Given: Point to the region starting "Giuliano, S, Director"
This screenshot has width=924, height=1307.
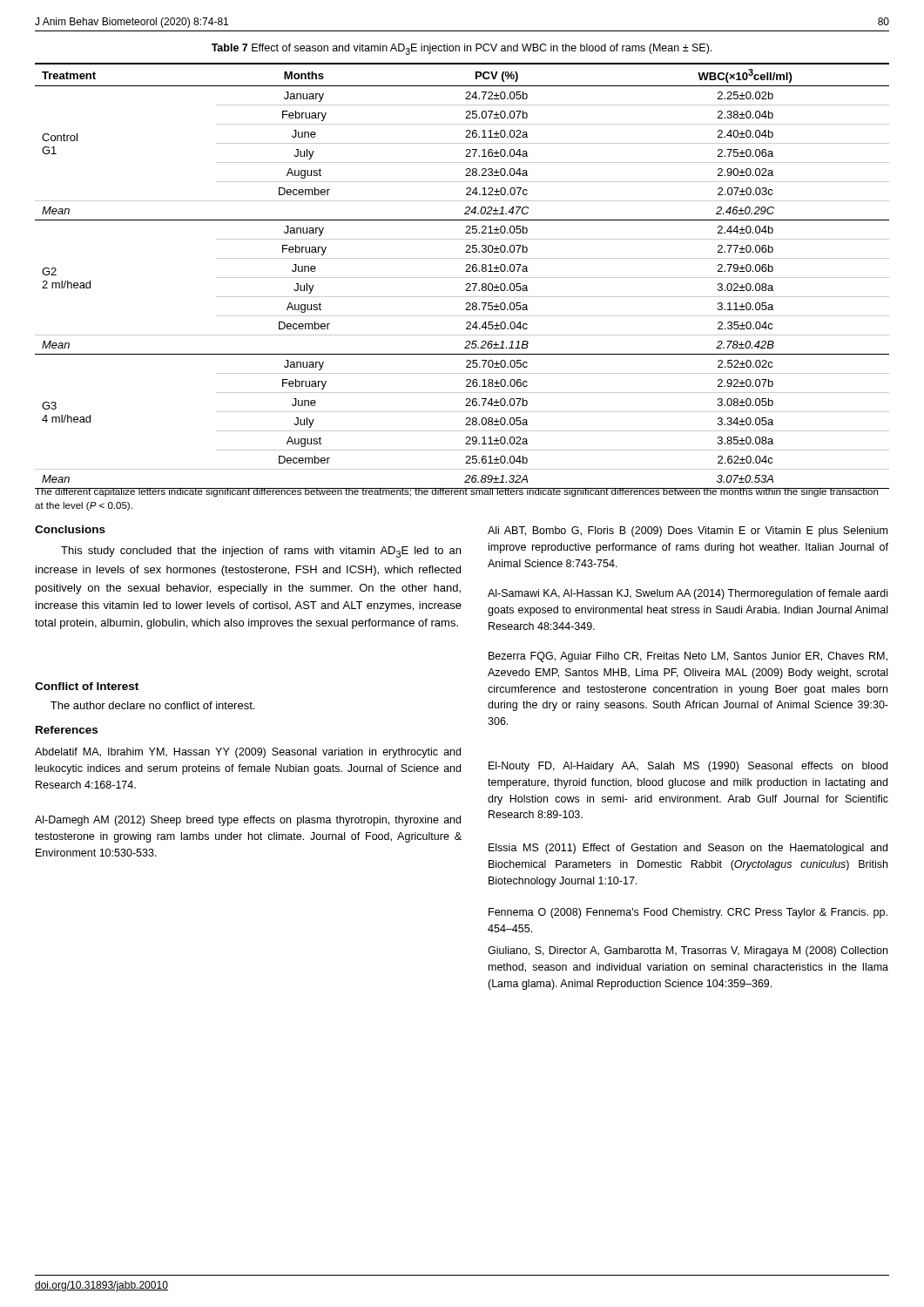Looking at the screenshot, I should (688, 967).
